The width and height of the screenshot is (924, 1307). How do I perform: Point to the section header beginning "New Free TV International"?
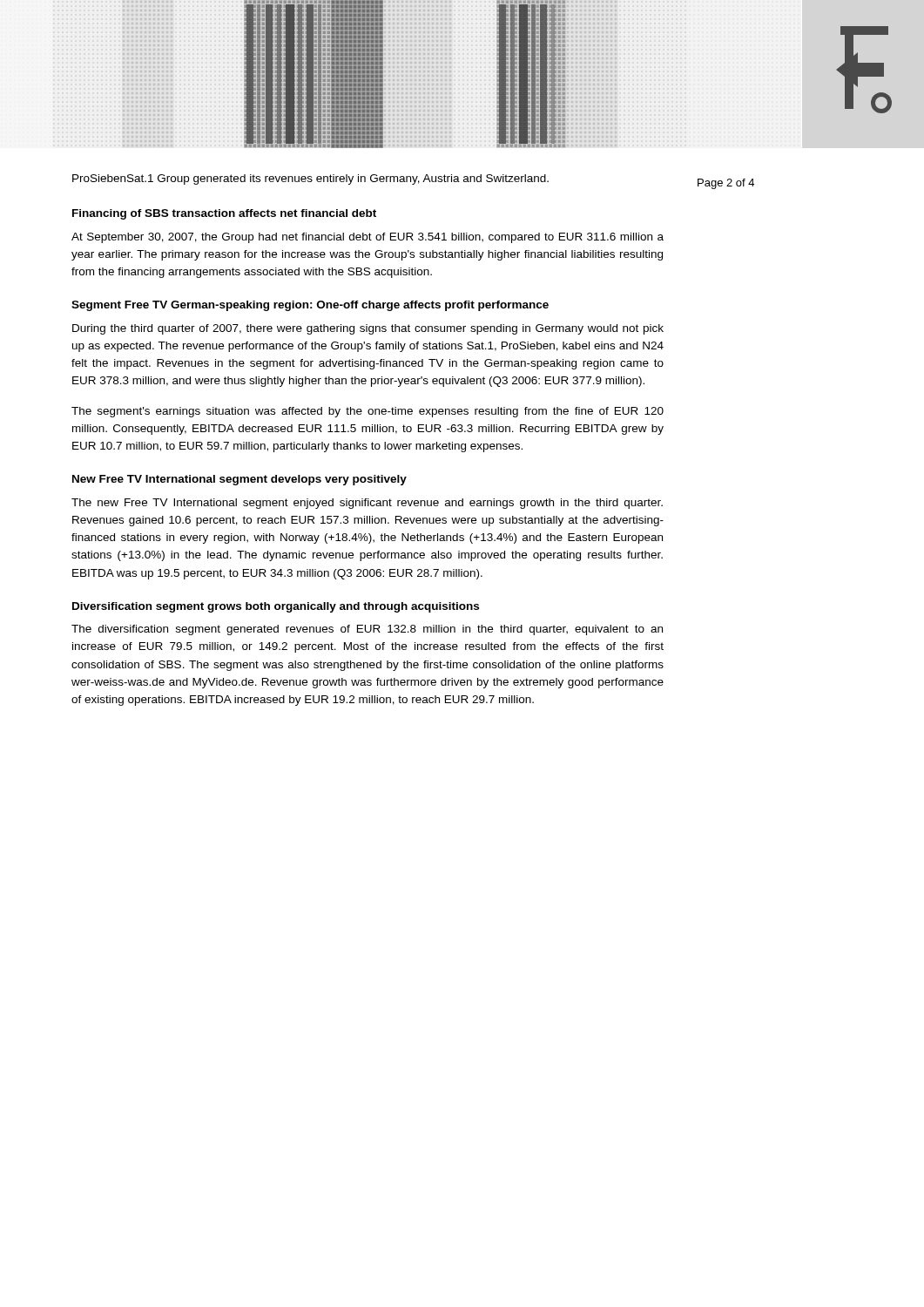pos(239,479)
